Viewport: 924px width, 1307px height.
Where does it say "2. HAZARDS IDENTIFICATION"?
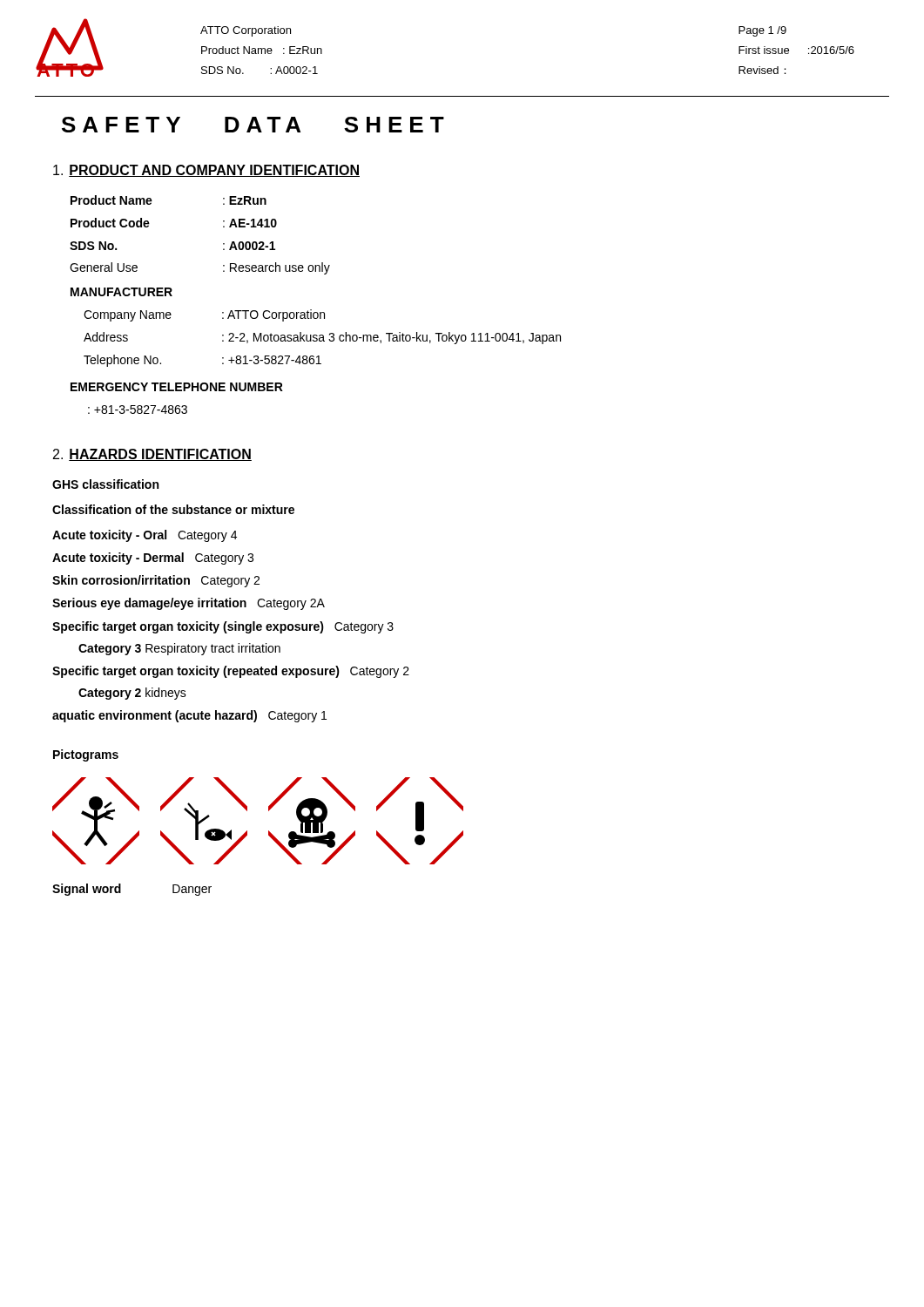pyautogui.click(x=152, y=455)
